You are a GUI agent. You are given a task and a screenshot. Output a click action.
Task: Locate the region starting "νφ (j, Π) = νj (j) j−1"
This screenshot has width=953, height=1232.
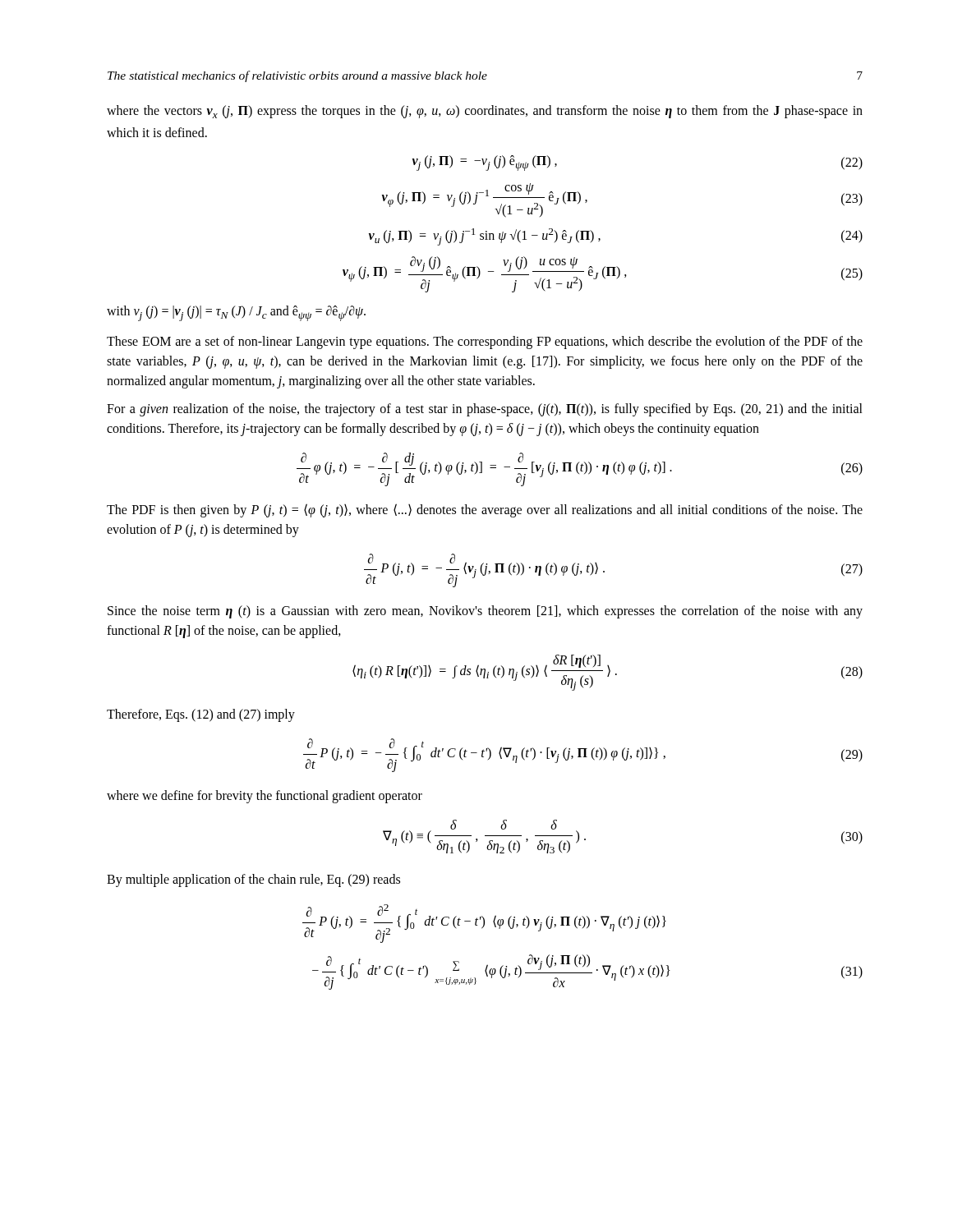tap(519, 198)
